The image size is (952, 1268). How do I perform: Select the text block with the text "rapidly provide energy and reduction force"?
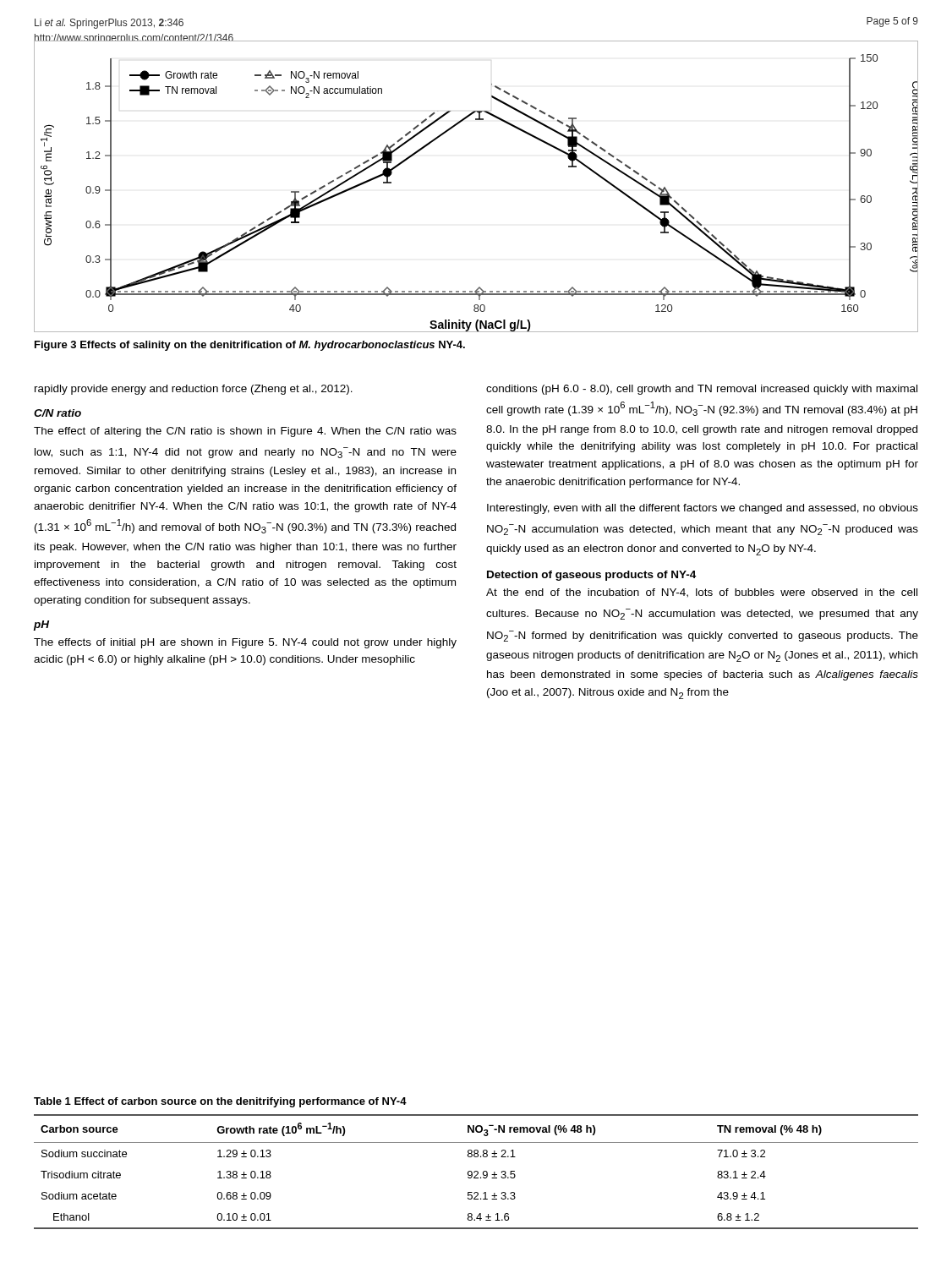point(193,388)
